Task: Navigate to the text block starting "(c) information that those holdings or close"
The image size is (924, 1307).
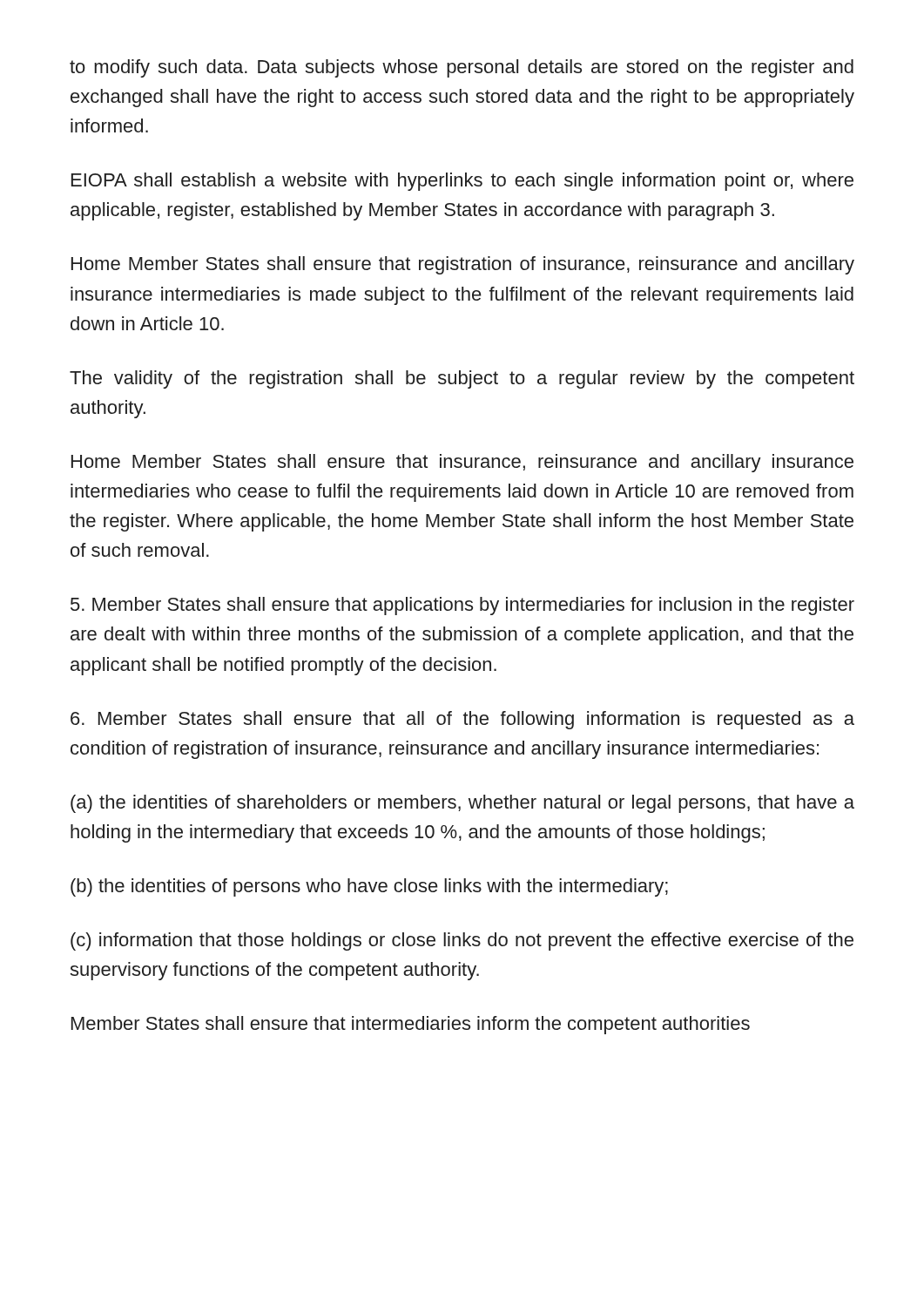Action: 462,955
